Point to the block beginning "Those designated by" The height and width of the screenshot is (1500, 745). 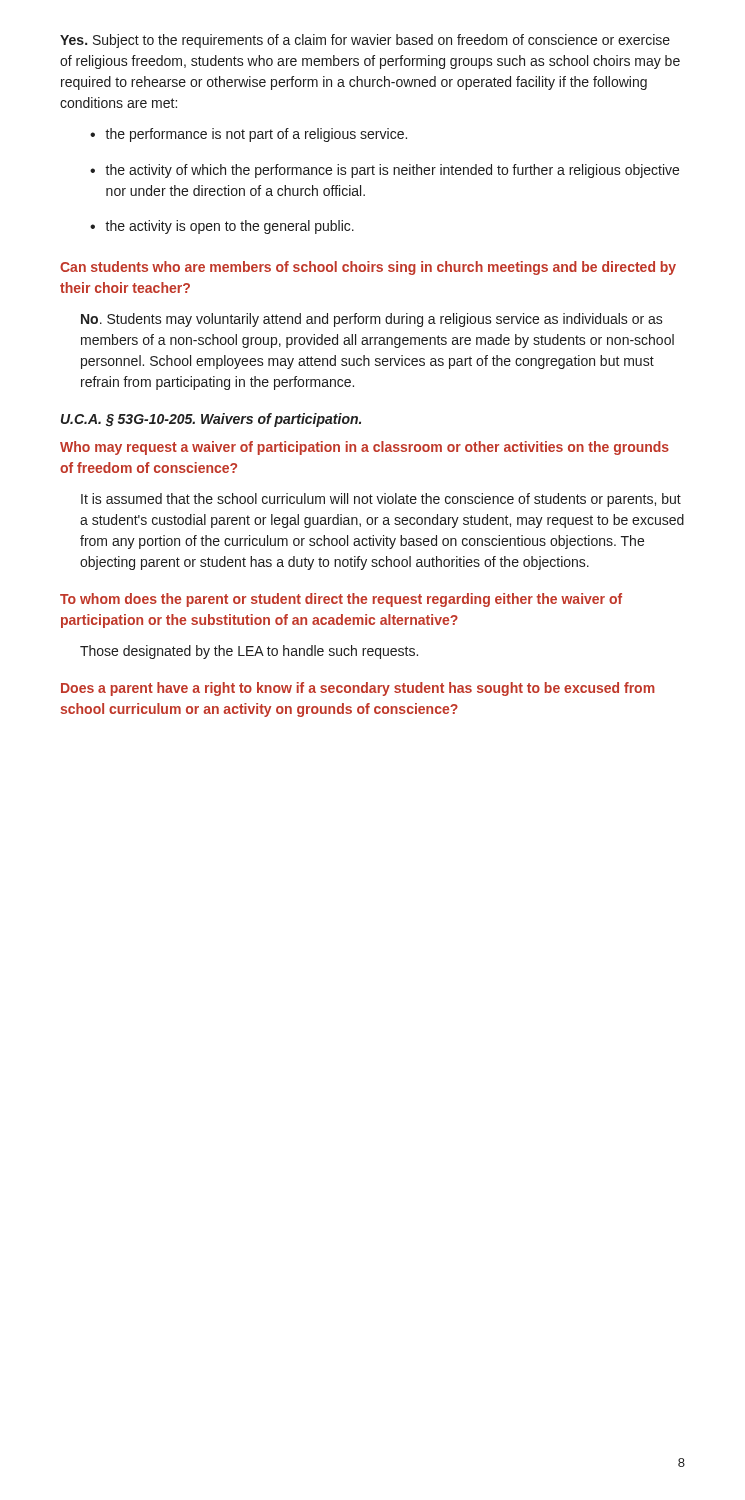click(250, 651)
